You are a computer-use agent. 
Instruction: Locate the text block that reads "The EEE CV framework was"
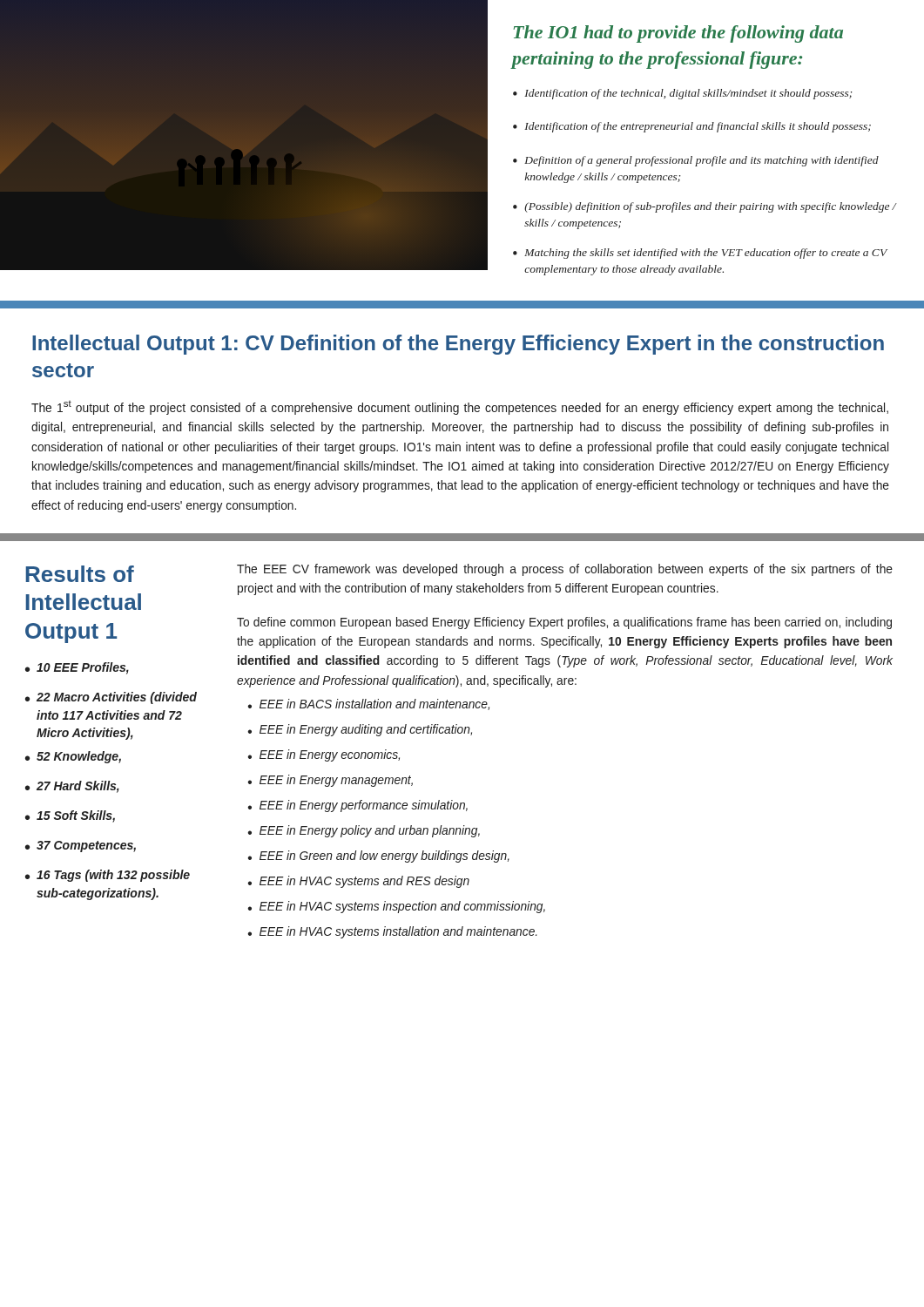click(x=565, y=579)
